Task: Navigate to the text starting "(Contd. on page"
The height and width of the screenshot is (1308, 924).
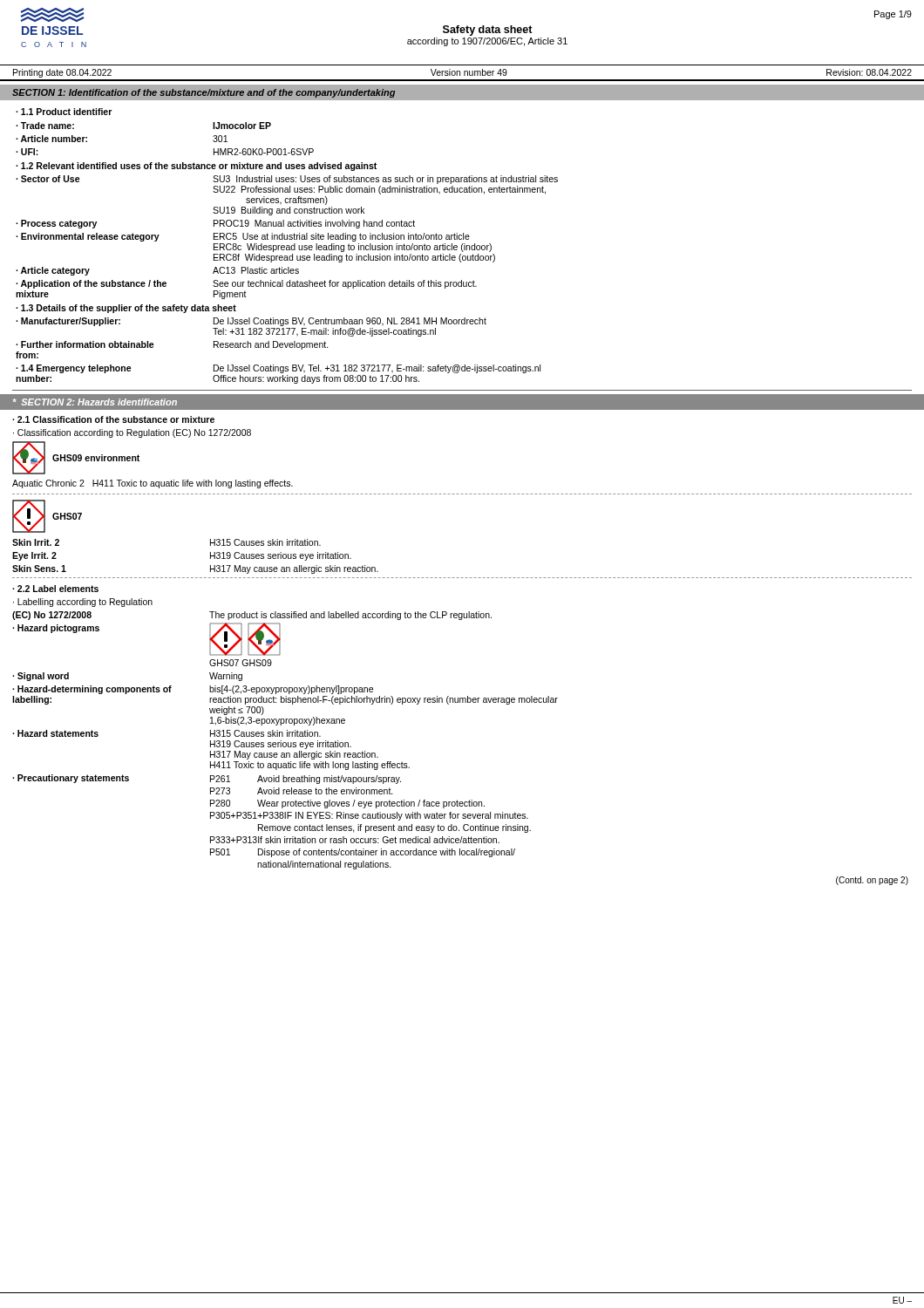Action: (x=872, y=880)
